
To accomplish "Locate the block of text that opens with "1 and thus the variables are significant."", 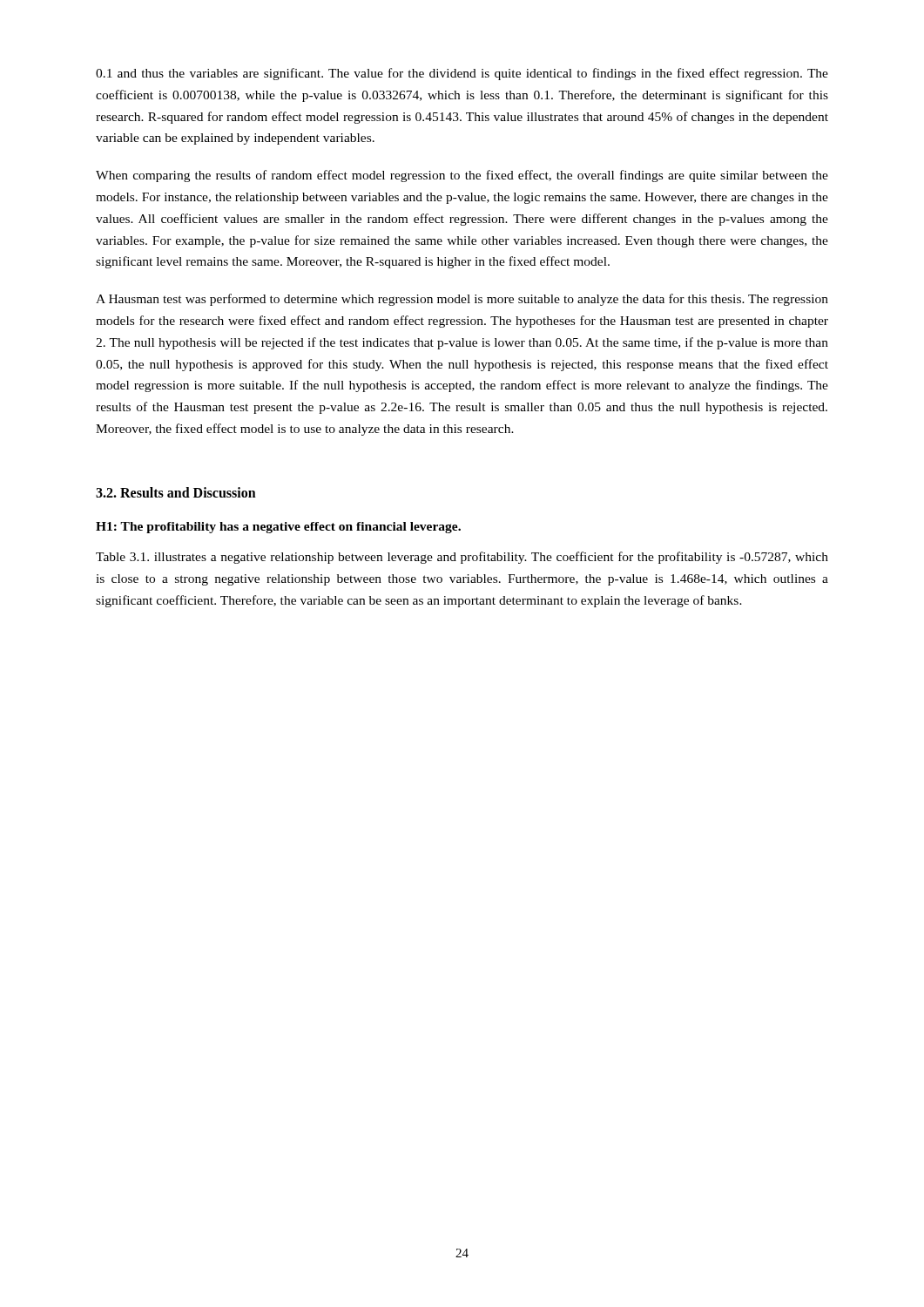I will point(462,105).
